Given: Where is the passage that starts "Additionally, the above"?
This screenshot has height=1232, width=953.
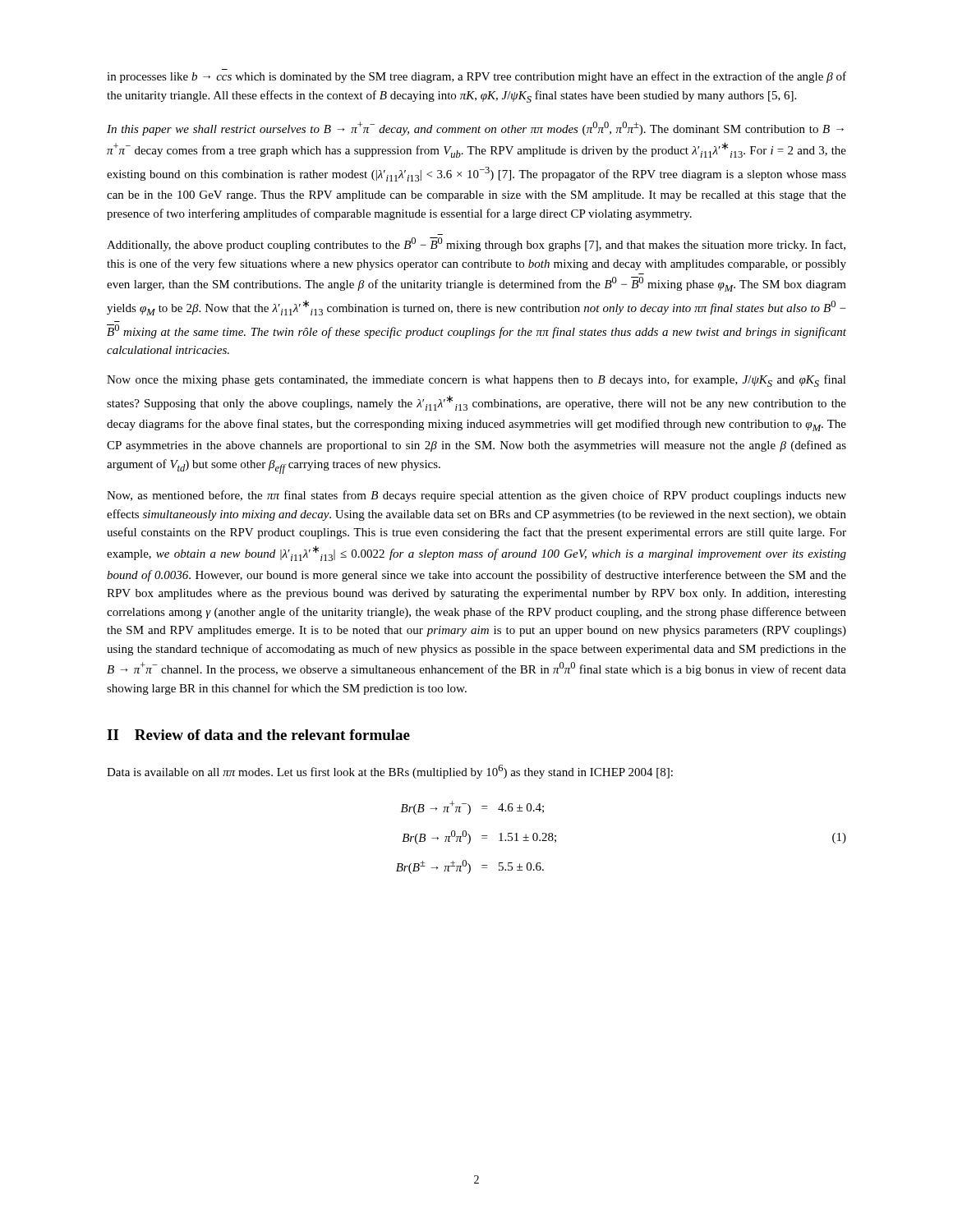Looking at the screenshot, I should pyautogui.click(x=476, y=296).
